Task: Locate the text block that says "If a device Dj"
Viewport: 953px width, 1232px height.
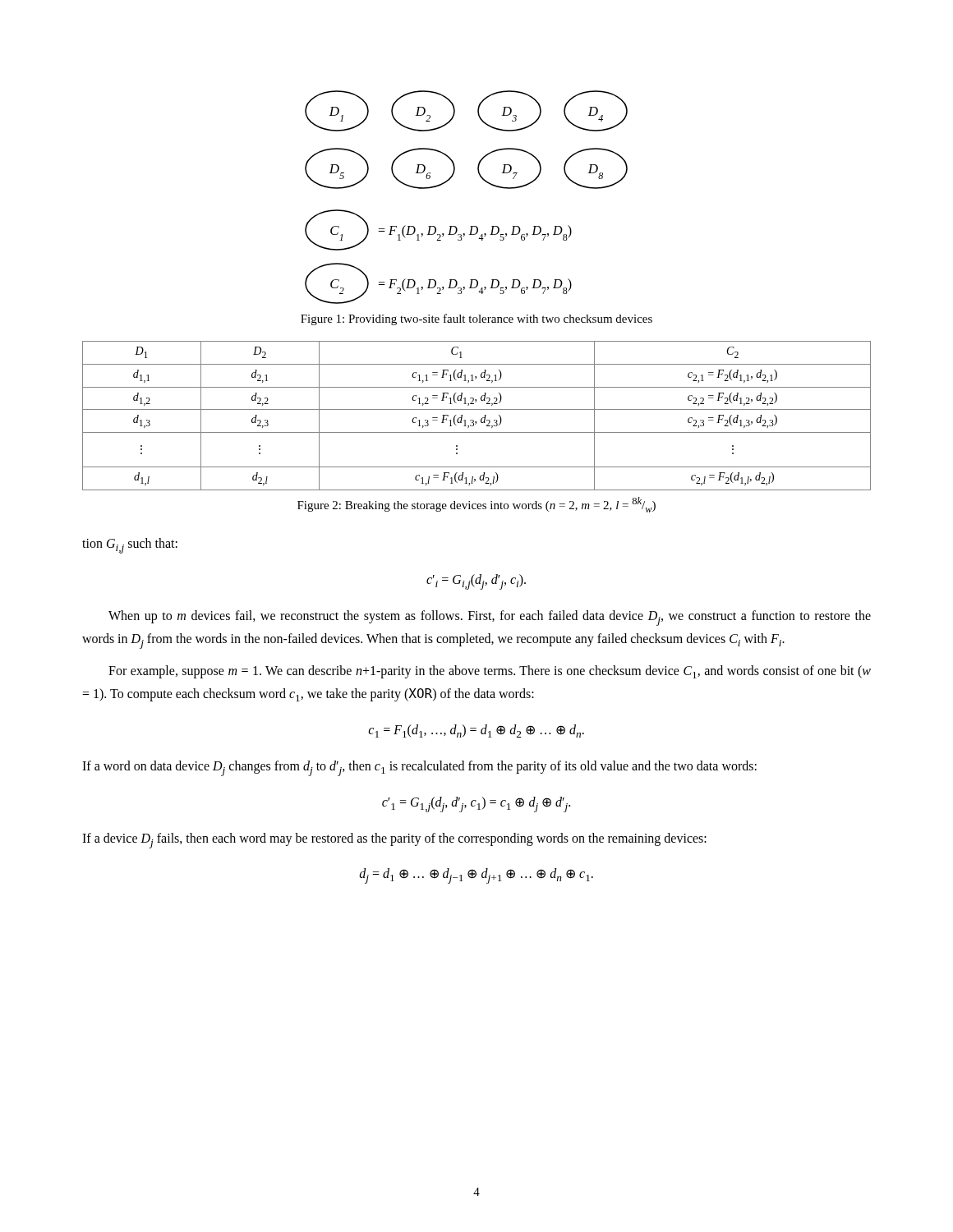Action: (395, 840)
